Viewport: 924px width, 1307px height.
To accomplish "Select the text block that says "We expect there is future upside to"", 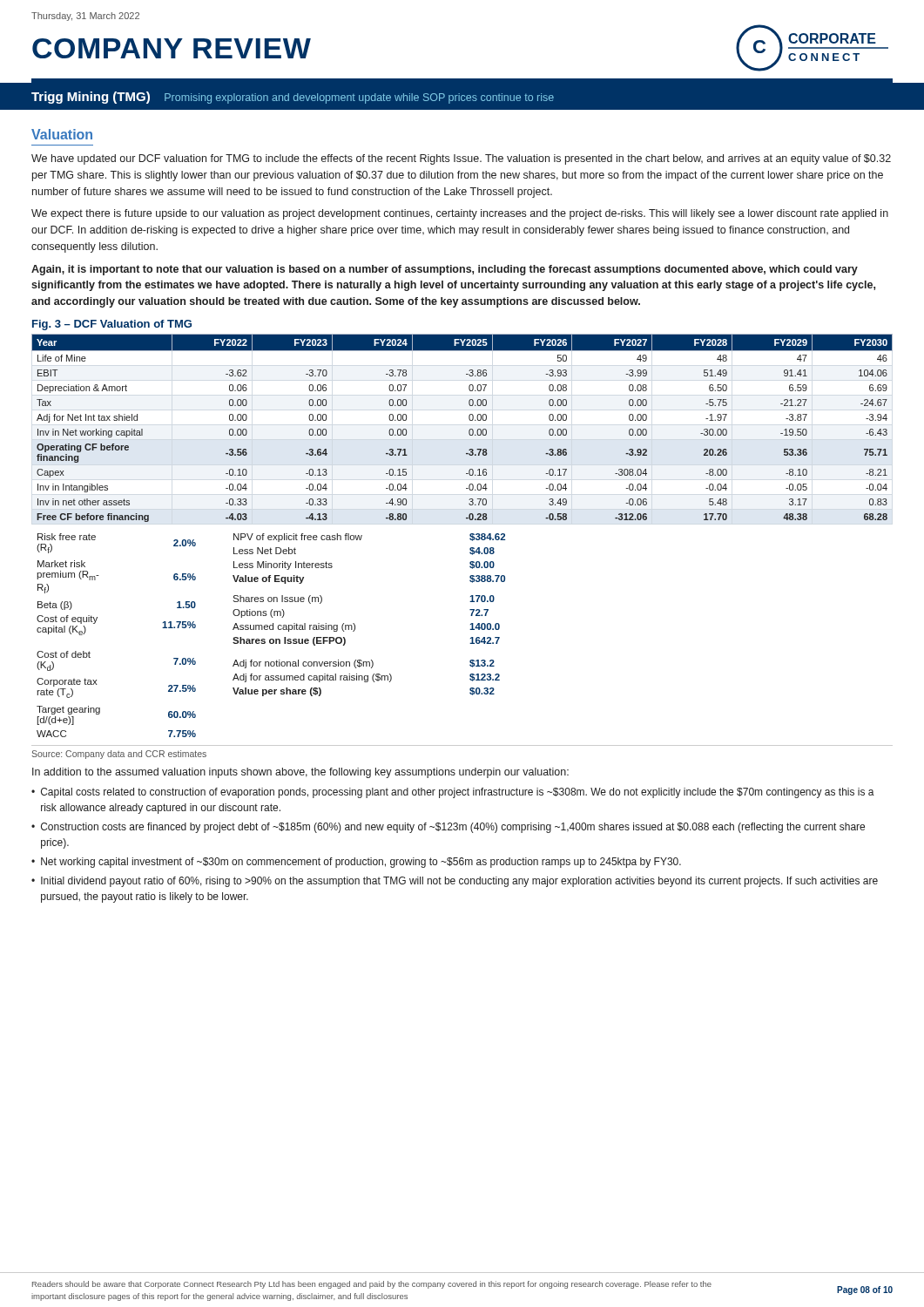I will tap(460, 230).
